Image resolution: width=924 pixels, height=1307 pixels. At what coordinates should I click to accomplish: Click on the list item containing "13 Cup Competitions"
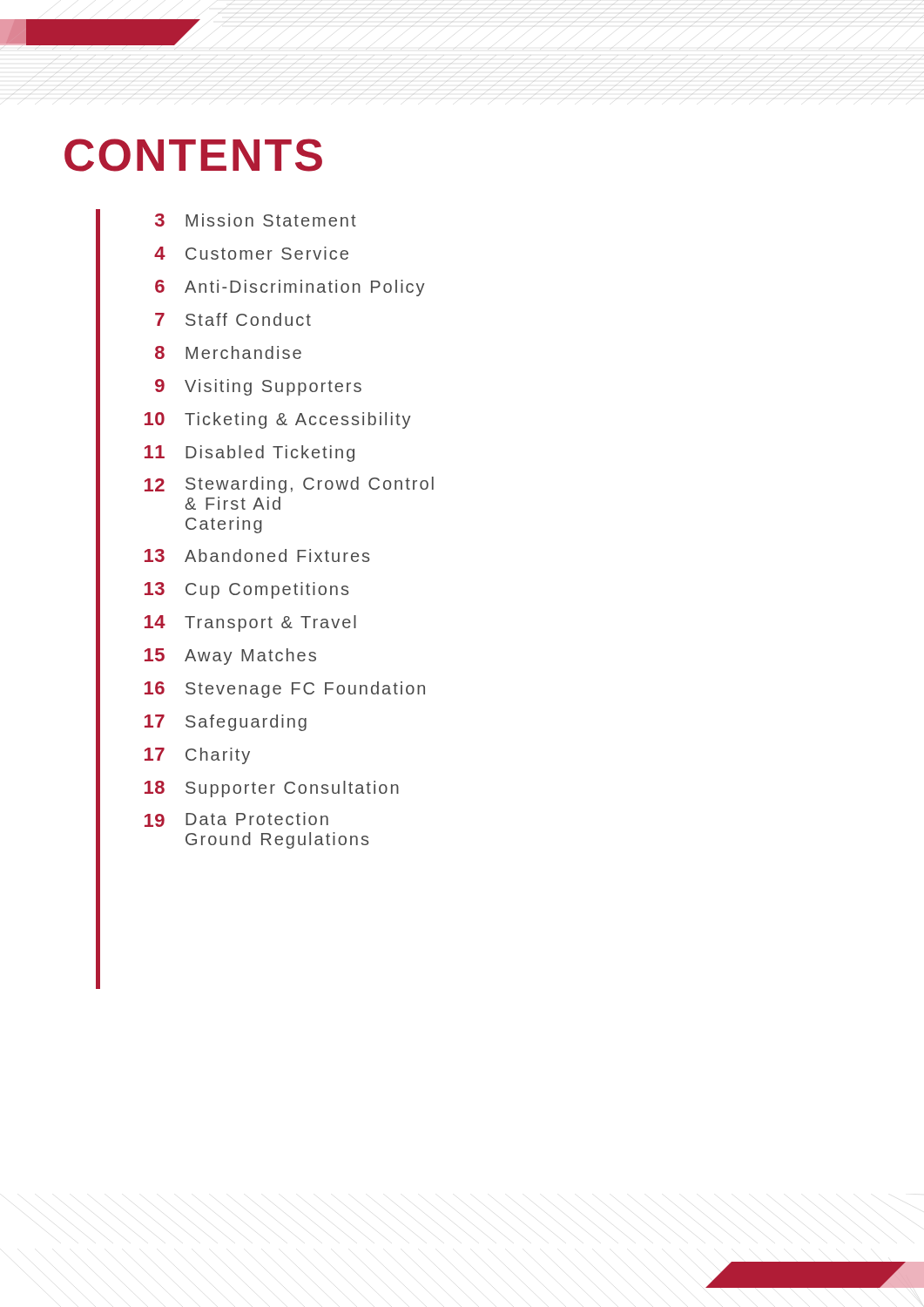tap(234, 589)
